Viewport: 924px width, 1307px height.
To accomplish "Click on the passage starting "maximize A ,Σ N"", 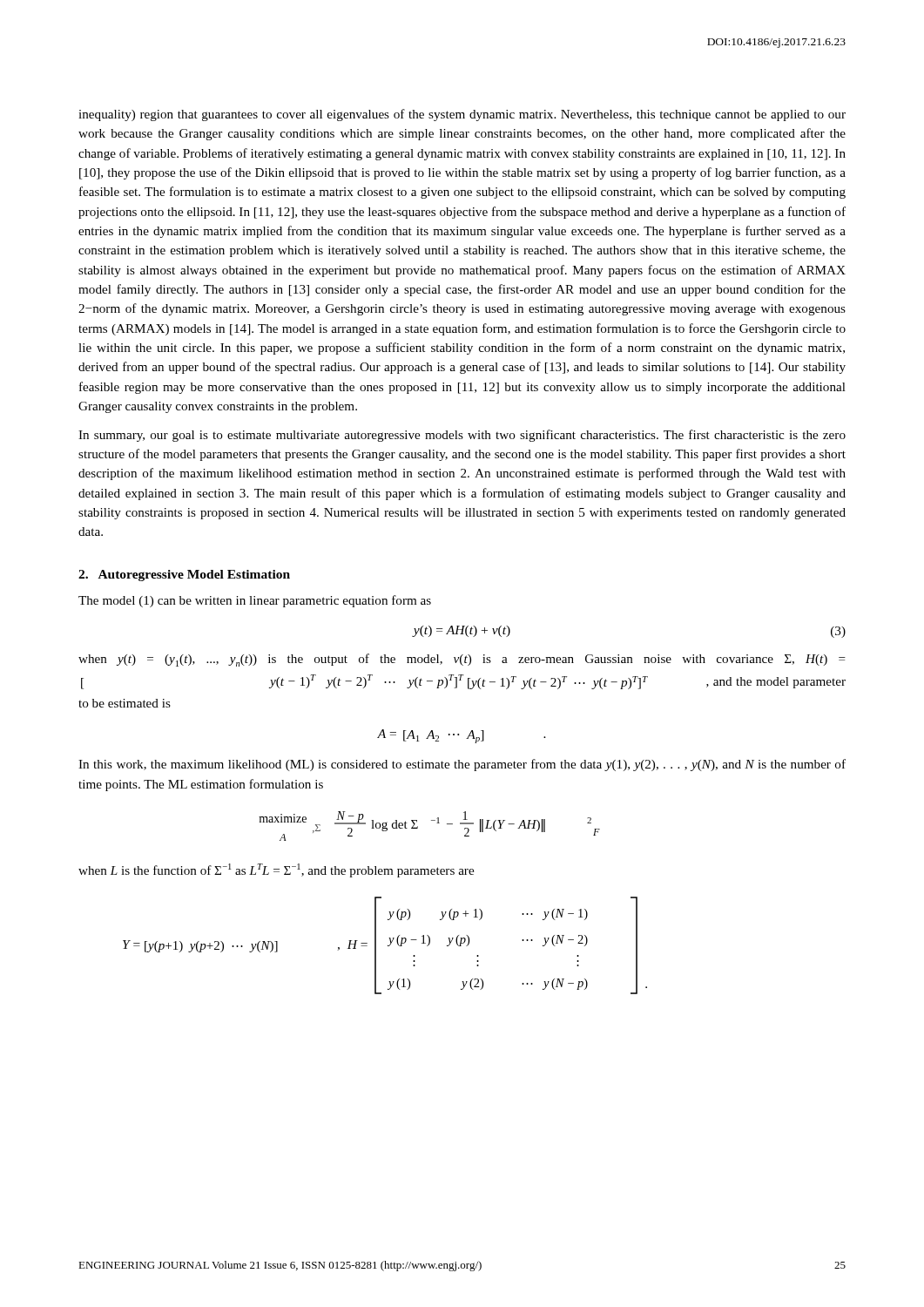I will tap(462, 828).
